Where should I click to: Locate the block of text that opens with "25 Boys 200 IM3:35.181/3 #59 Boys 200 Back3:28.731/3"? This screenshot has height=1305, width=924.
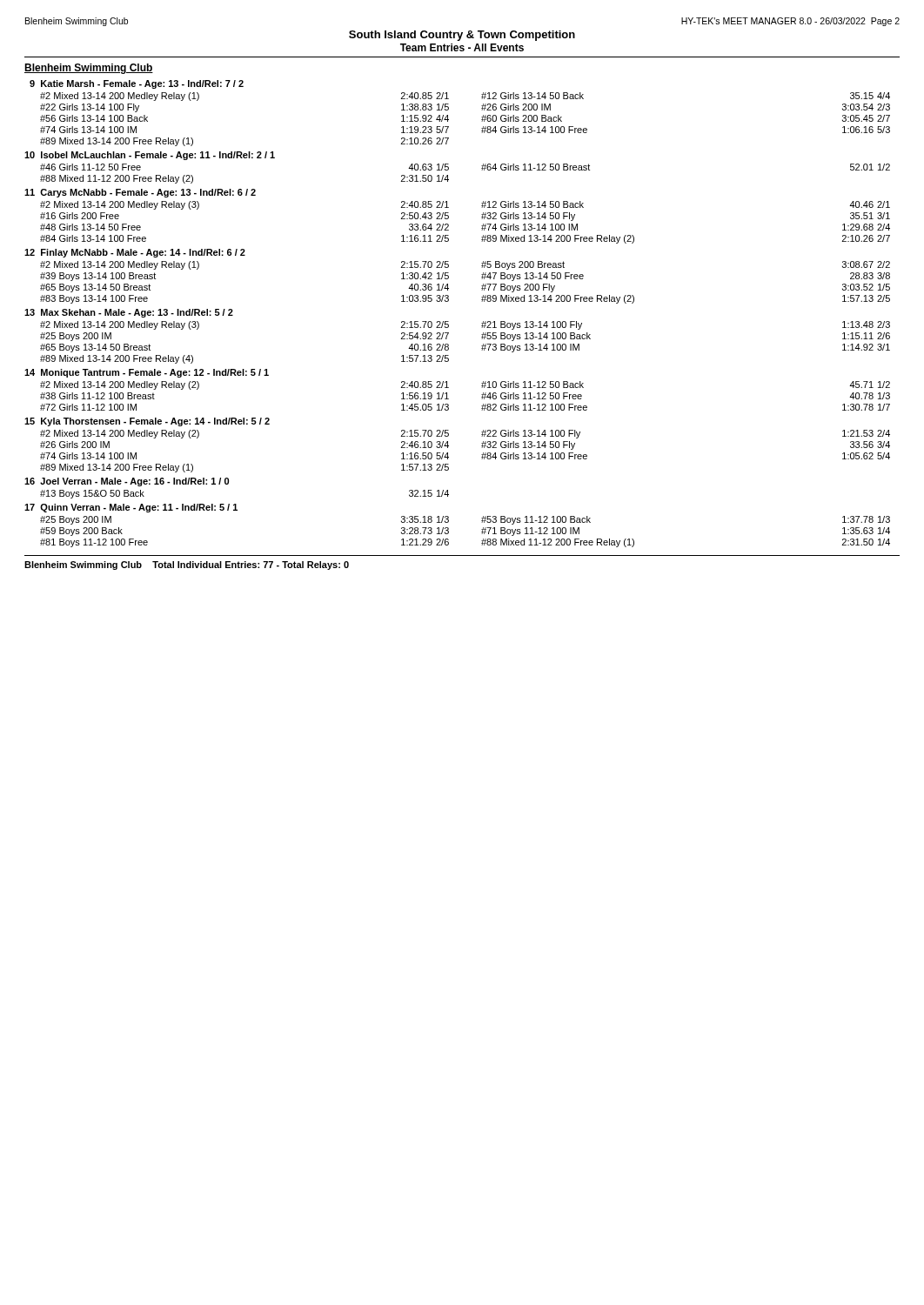click(x=69, y=520)
